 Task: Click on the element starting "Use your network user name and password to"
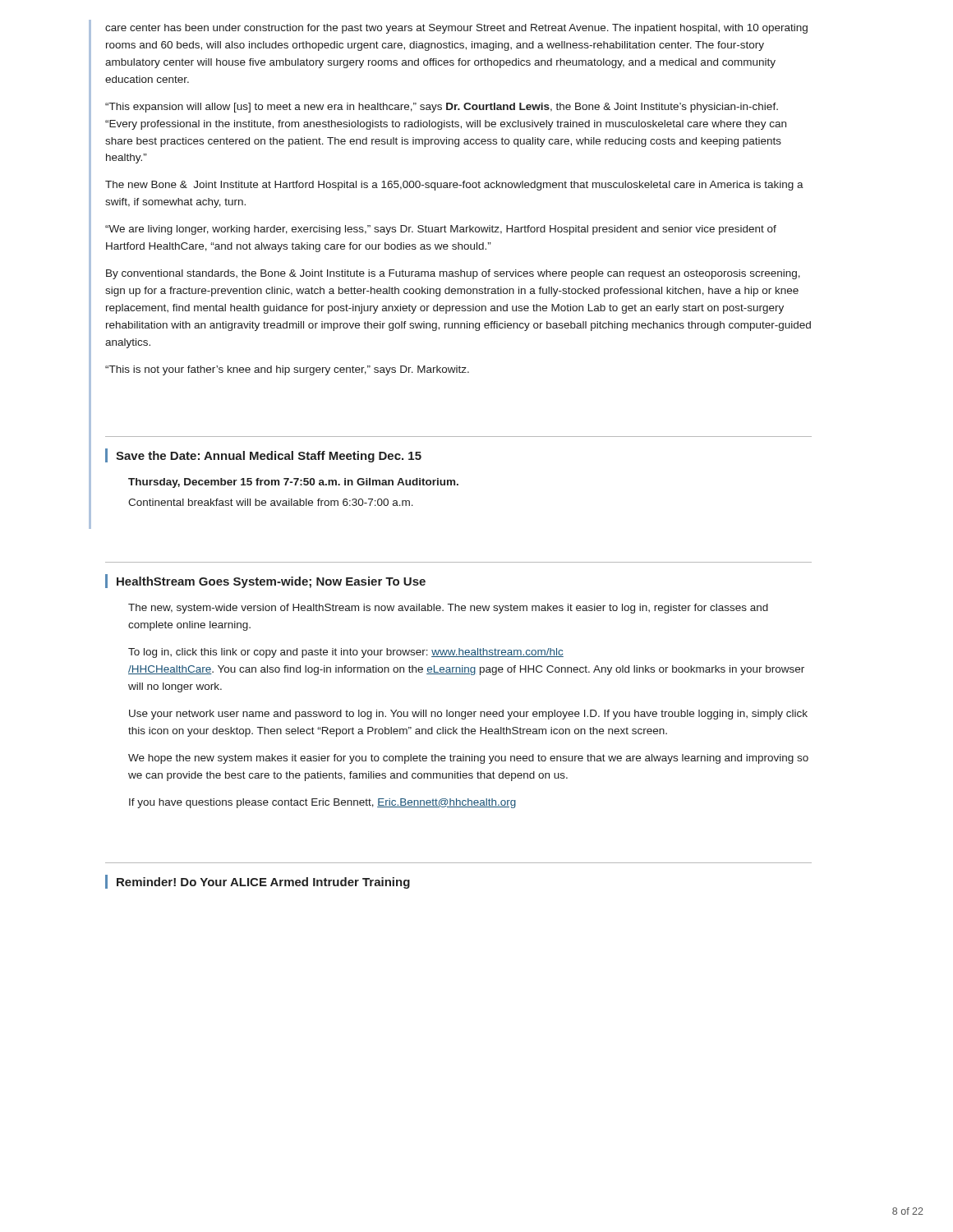(x=468, y=722)
